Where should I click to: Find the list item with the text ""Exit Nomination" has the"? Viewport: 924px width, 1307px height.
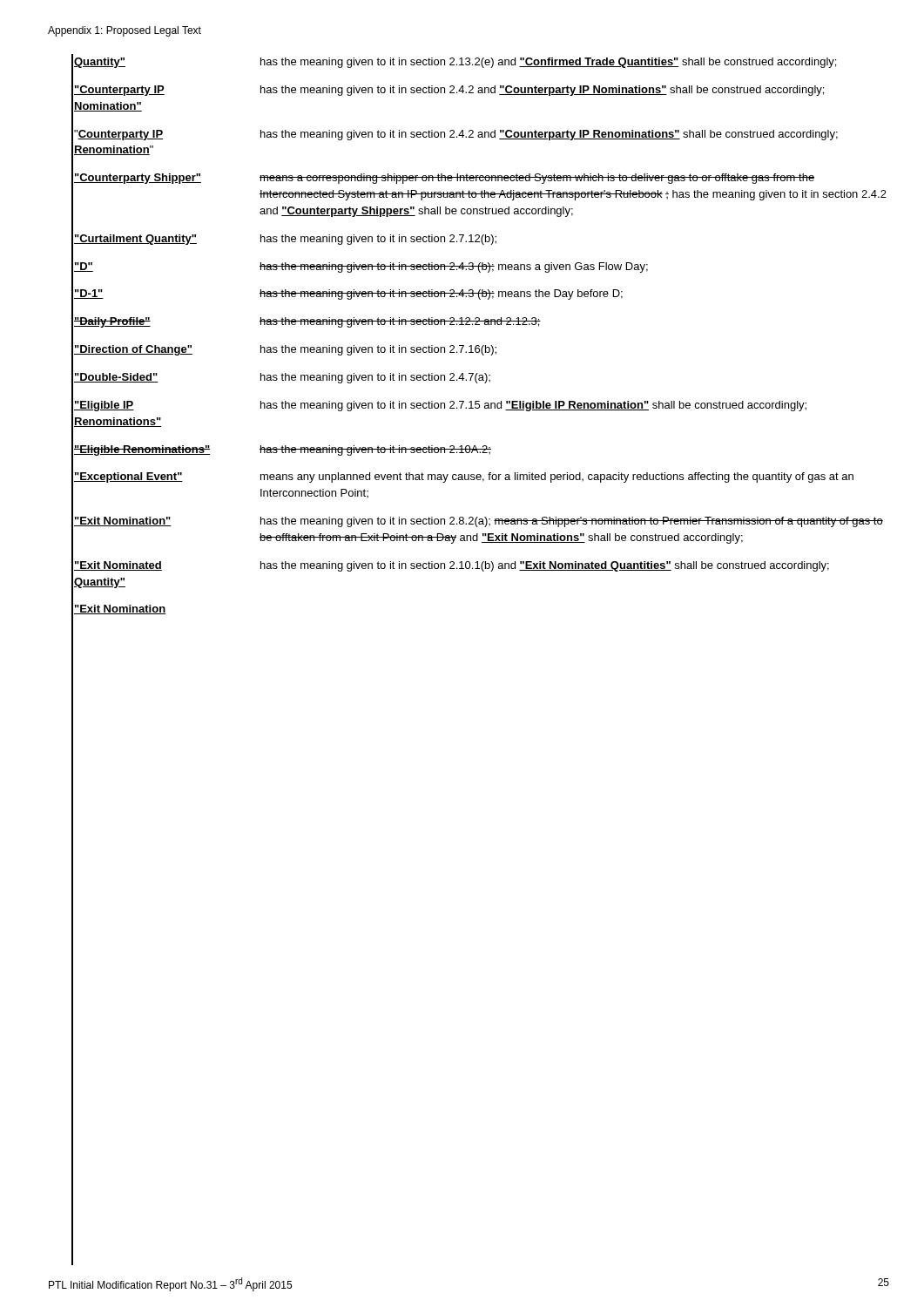(482, 530)
